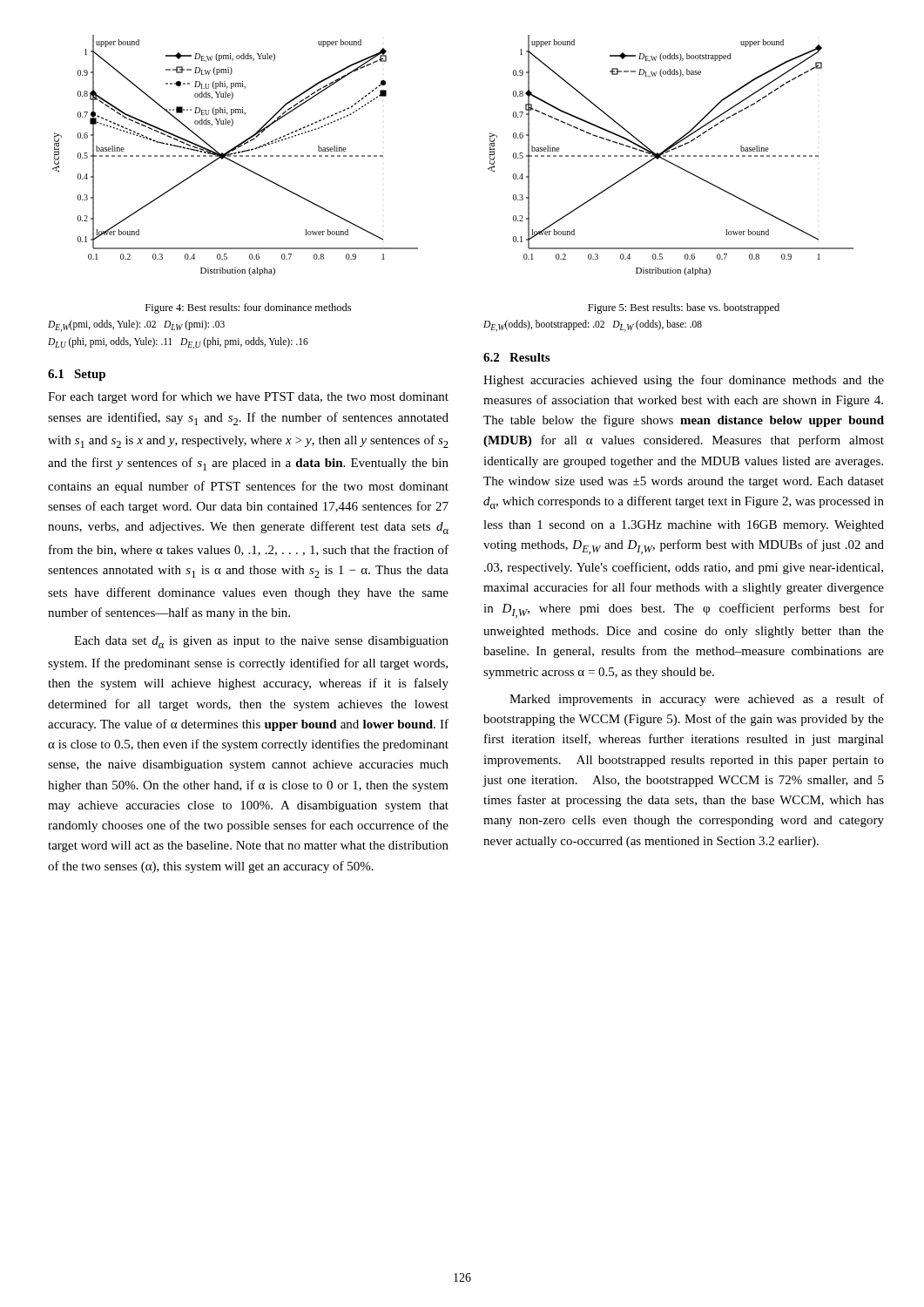Select the section header that reads "6.1 Setup"

(x=77, y=374)
